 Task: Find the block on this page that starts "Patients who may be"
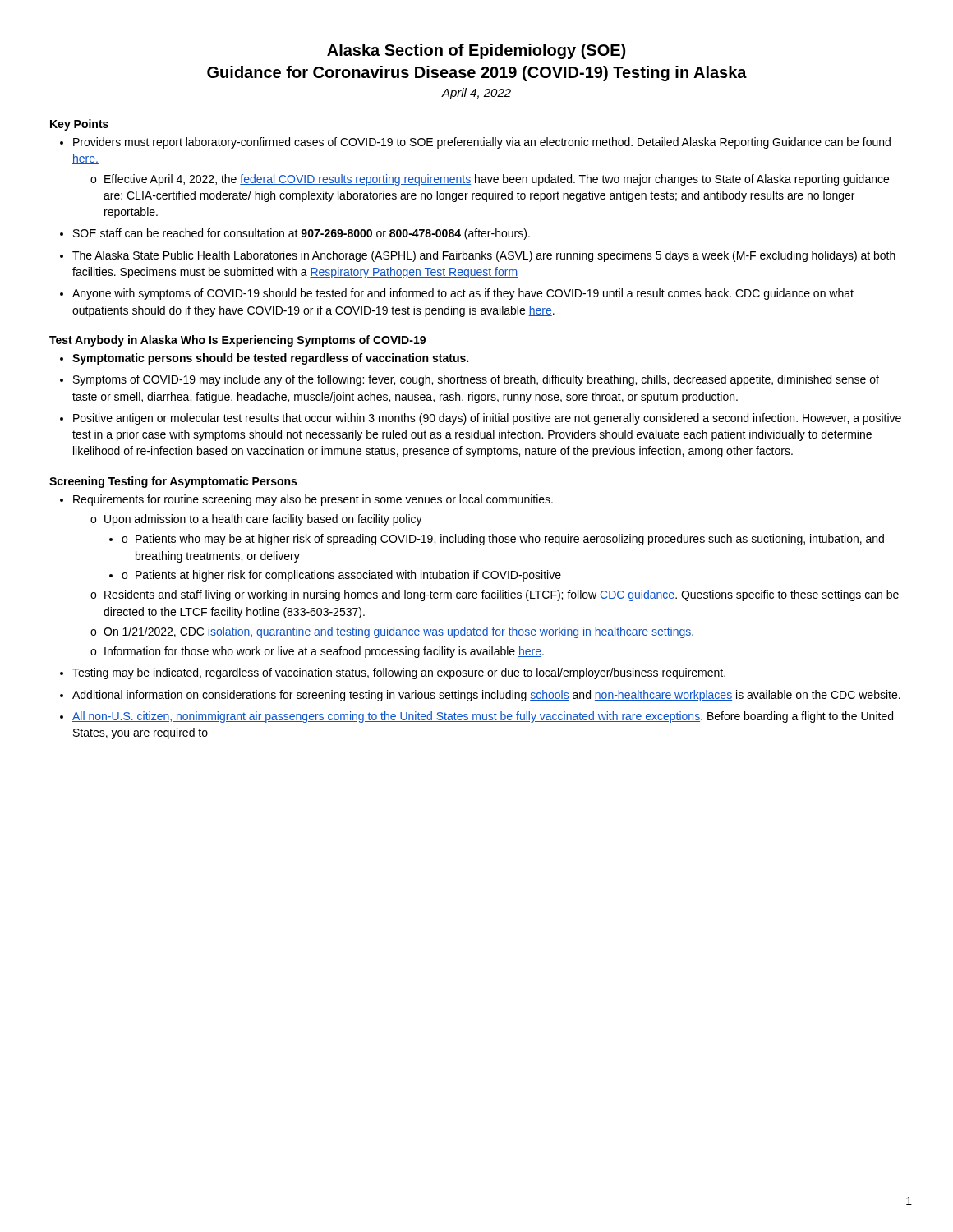coord(510,547)
